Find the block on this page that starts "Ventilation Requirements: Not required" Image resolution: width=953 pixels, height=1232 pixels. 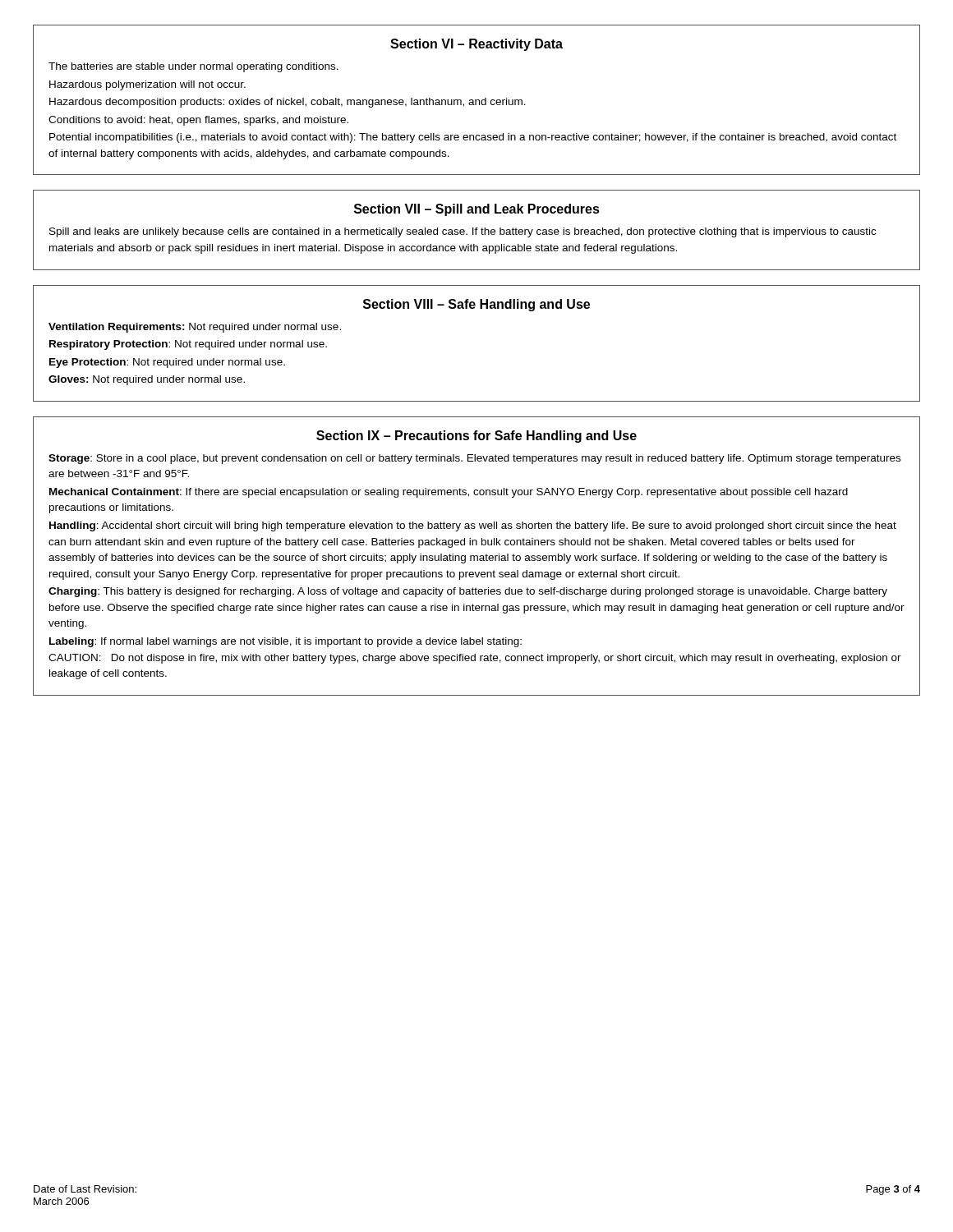[x=195, y=328]
